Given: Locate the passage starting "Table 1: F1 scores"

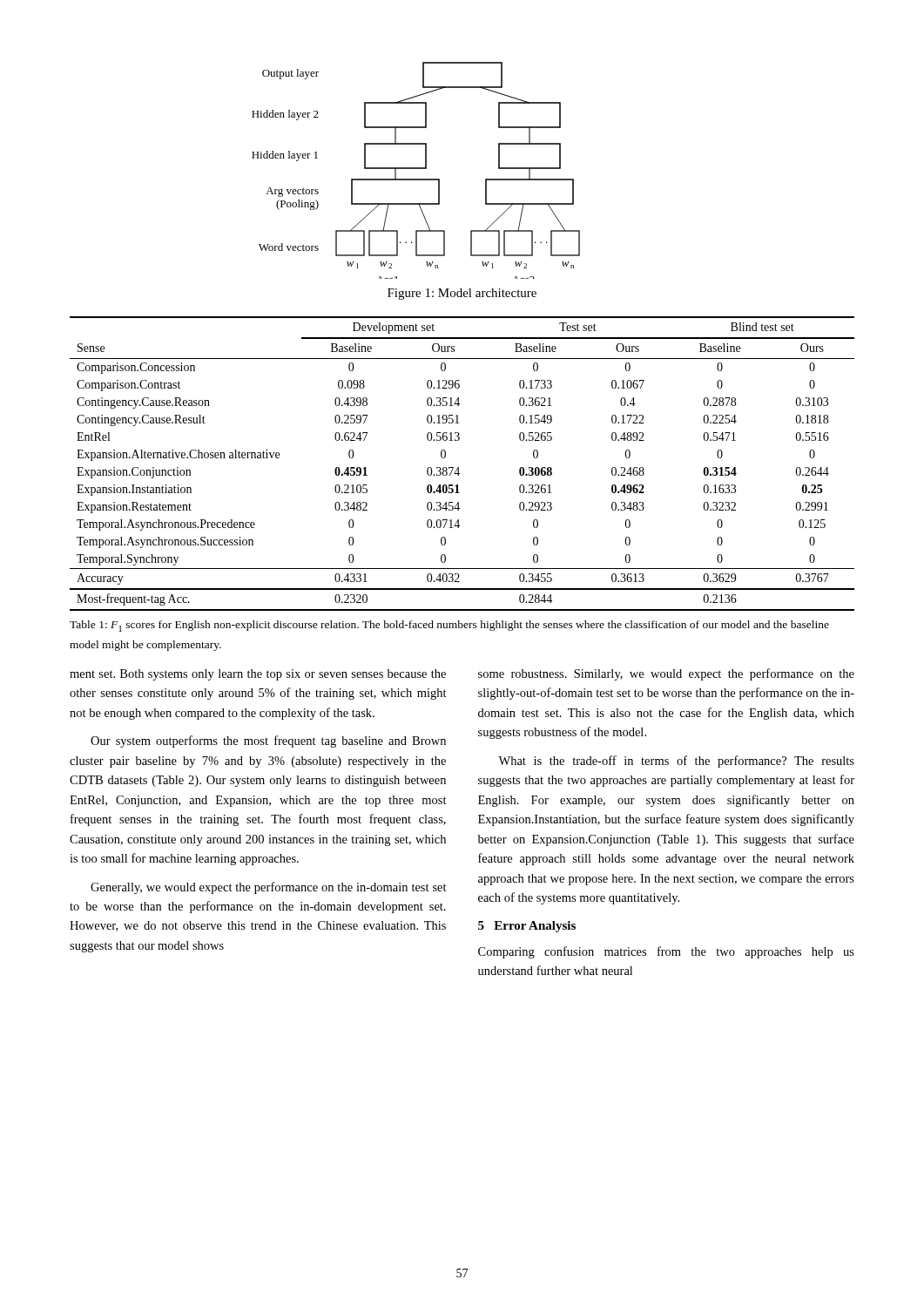Looking at the screenshot, I should point(449,634).
